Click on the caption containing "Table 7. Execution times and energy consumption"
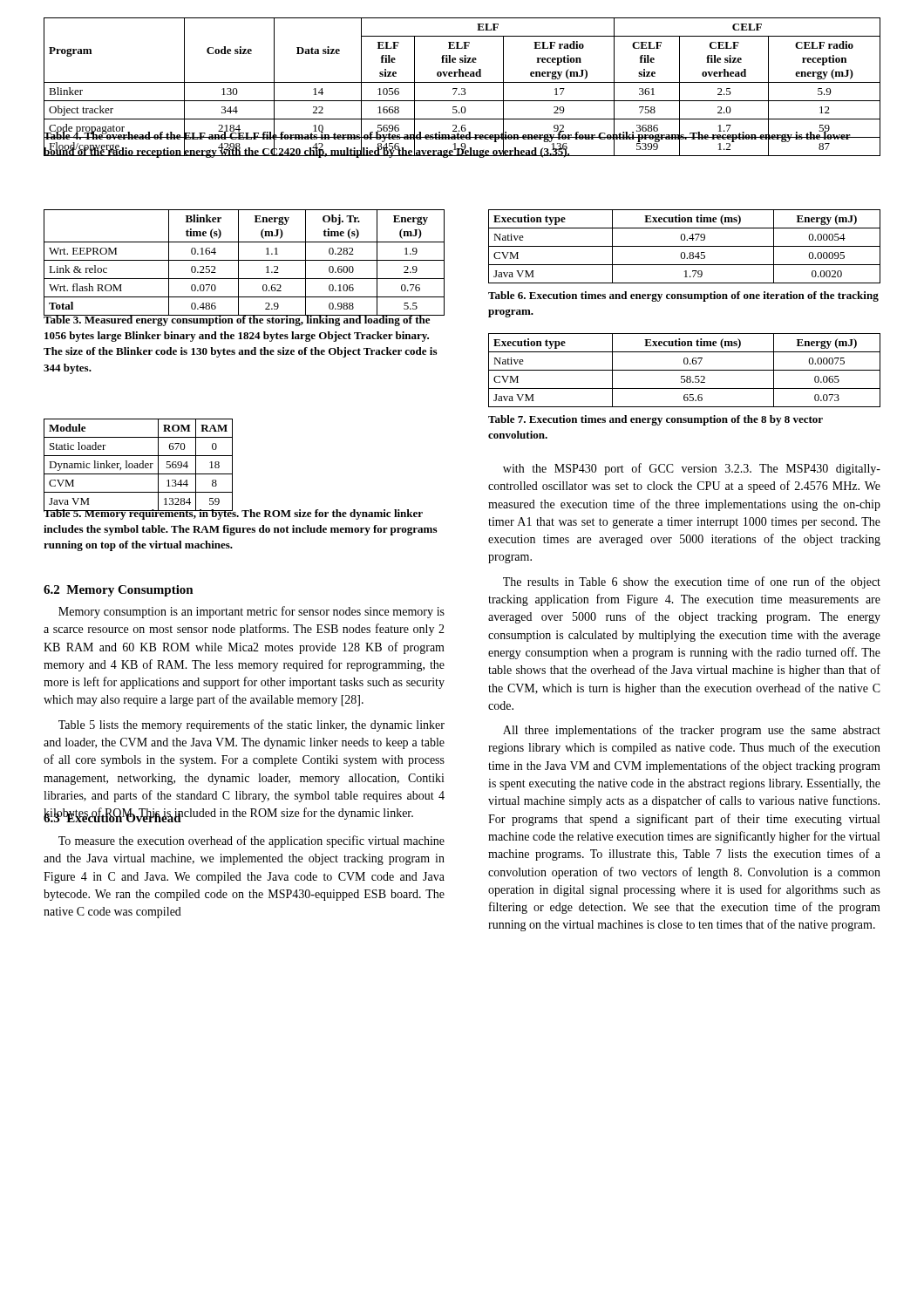The image size is (924, 1308). pyautogui.click(x=655, y=427)
